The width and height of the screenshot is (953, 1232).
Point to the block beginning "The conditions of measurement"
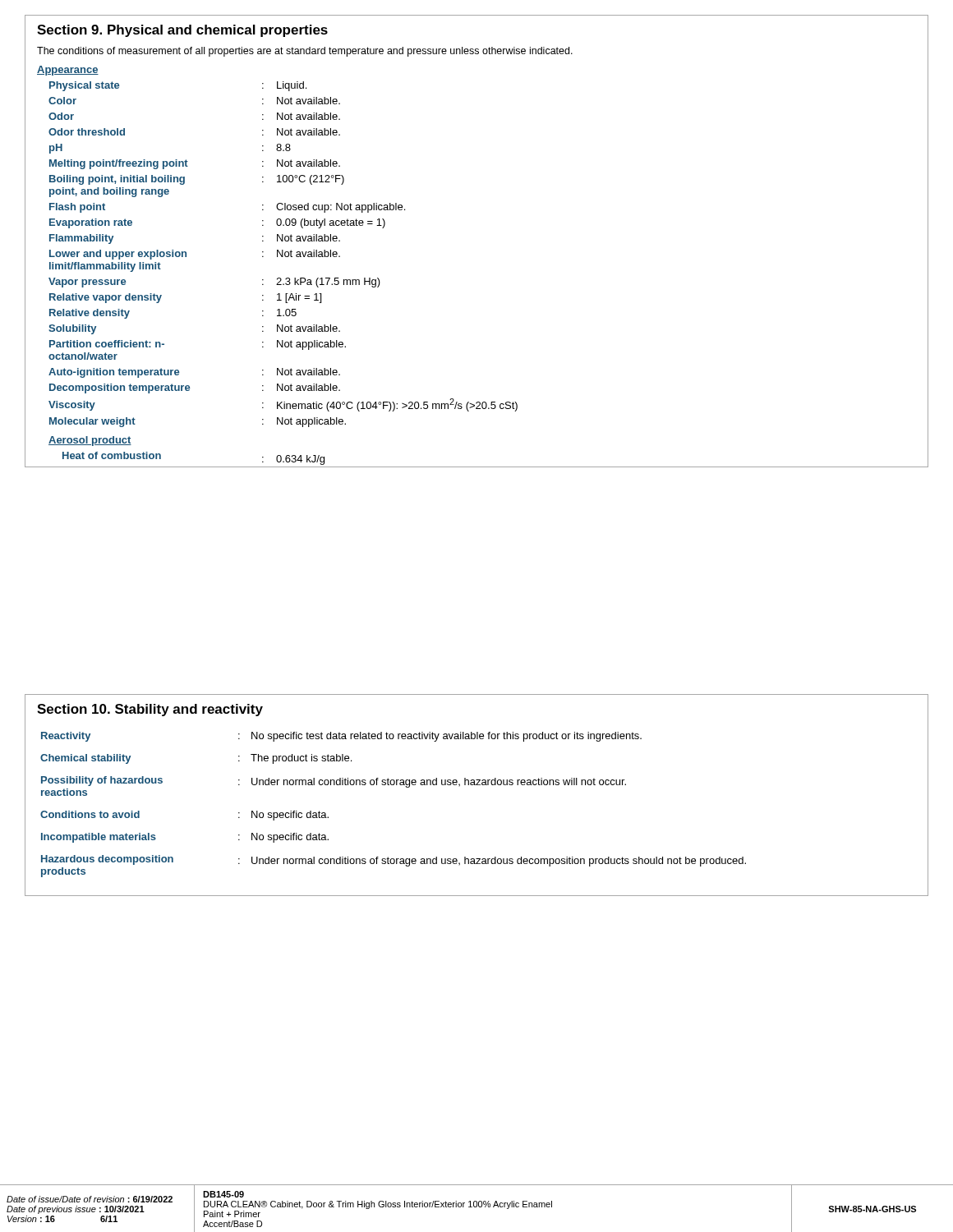tap(305, 51)
